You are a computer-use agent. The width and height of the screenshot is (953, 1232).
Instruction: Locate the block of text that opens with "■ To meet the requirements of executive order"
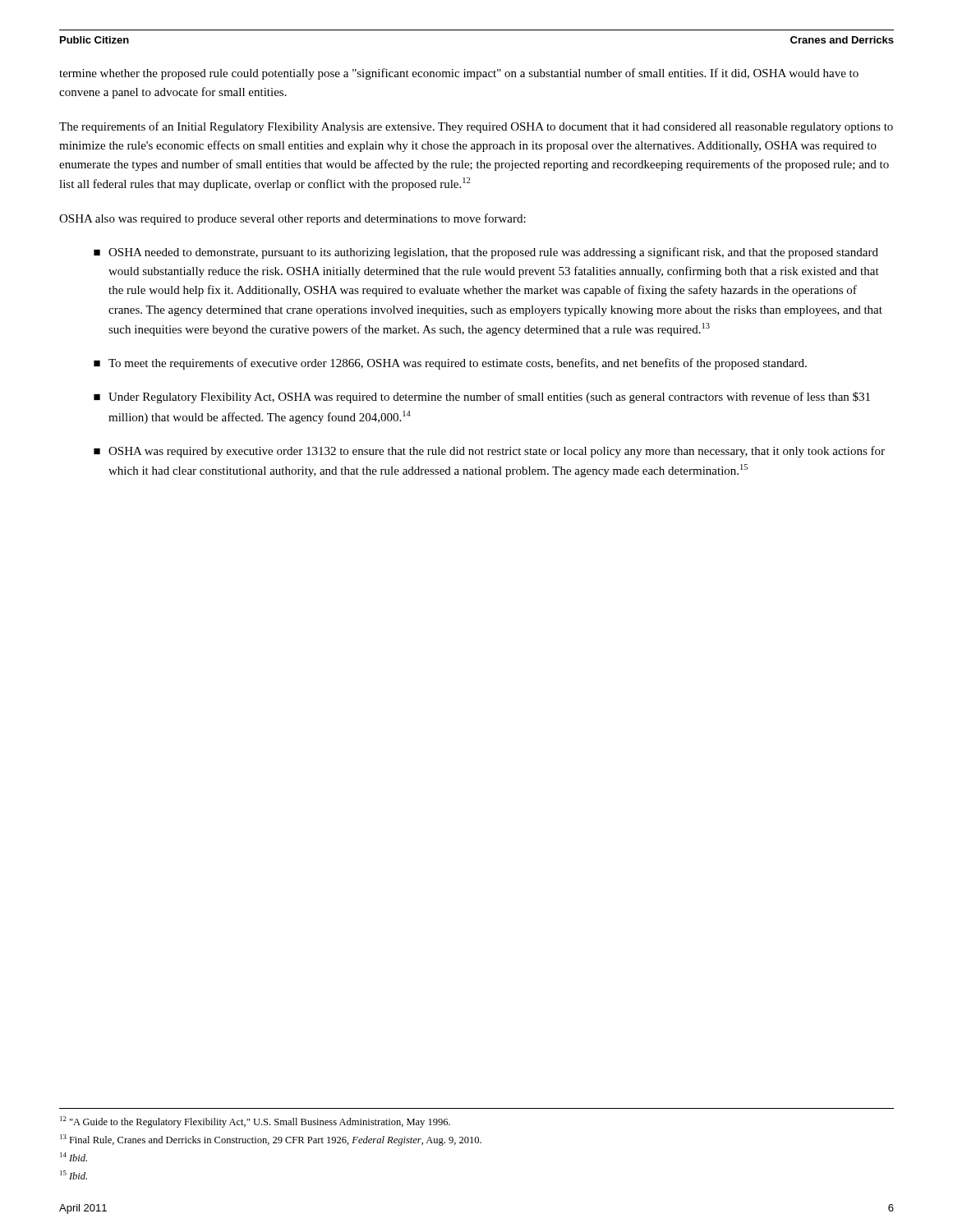pyautogui.click(x=490, y=364)
